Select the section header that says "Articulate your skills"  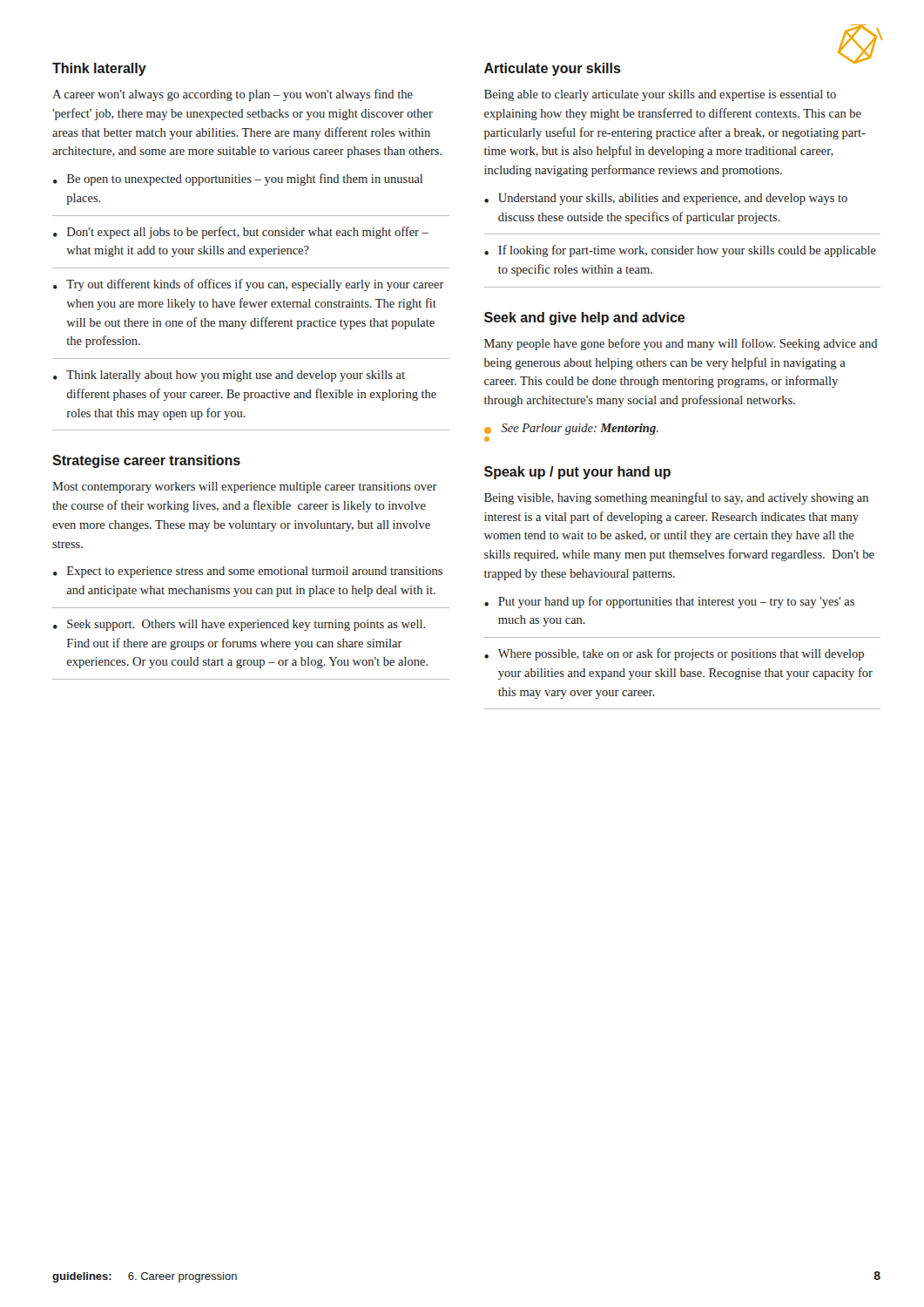[x=552, y=68]
